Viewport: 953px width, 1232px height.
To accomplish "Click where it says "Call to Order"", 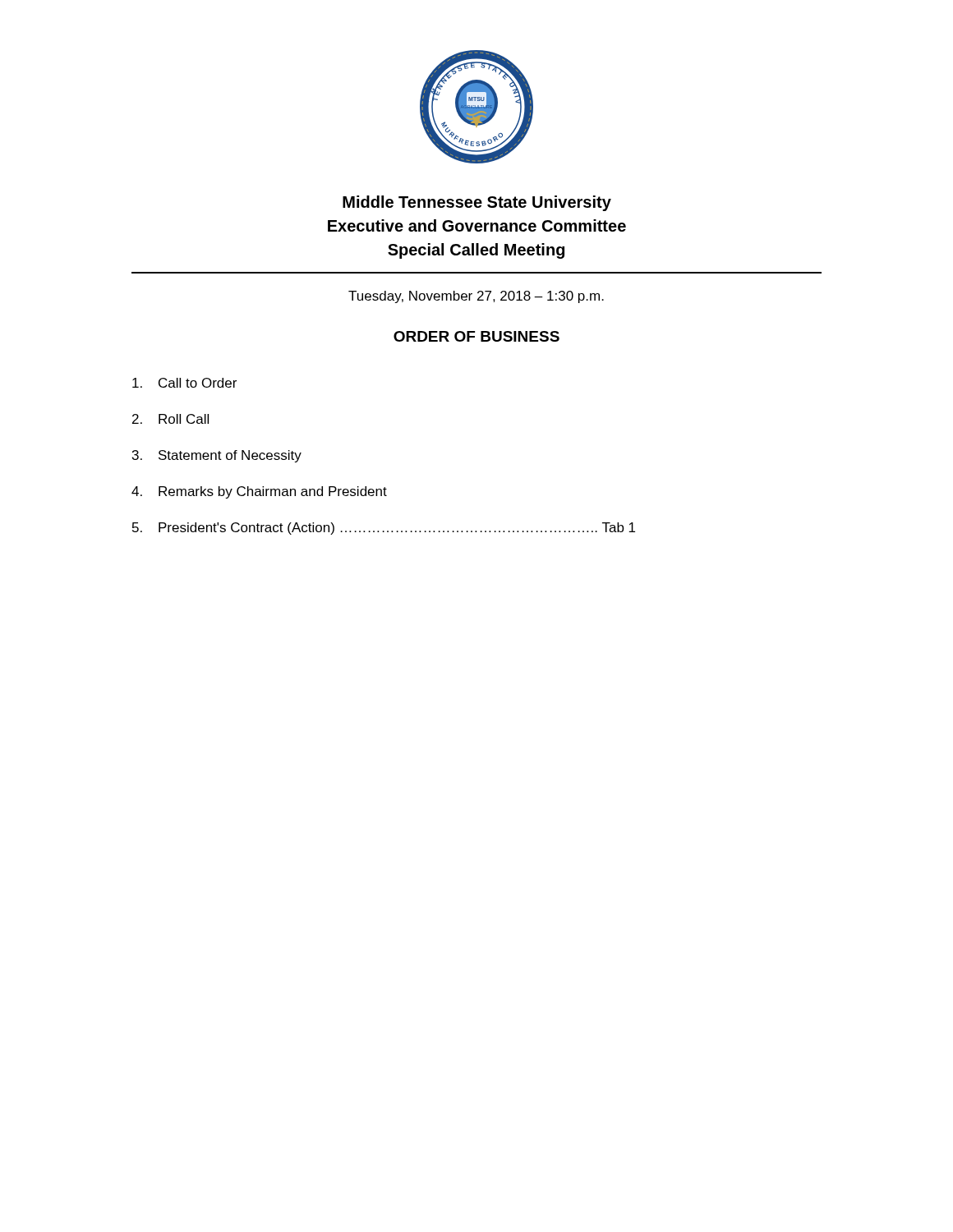I will pyautogui.click(x=184, y=383).
